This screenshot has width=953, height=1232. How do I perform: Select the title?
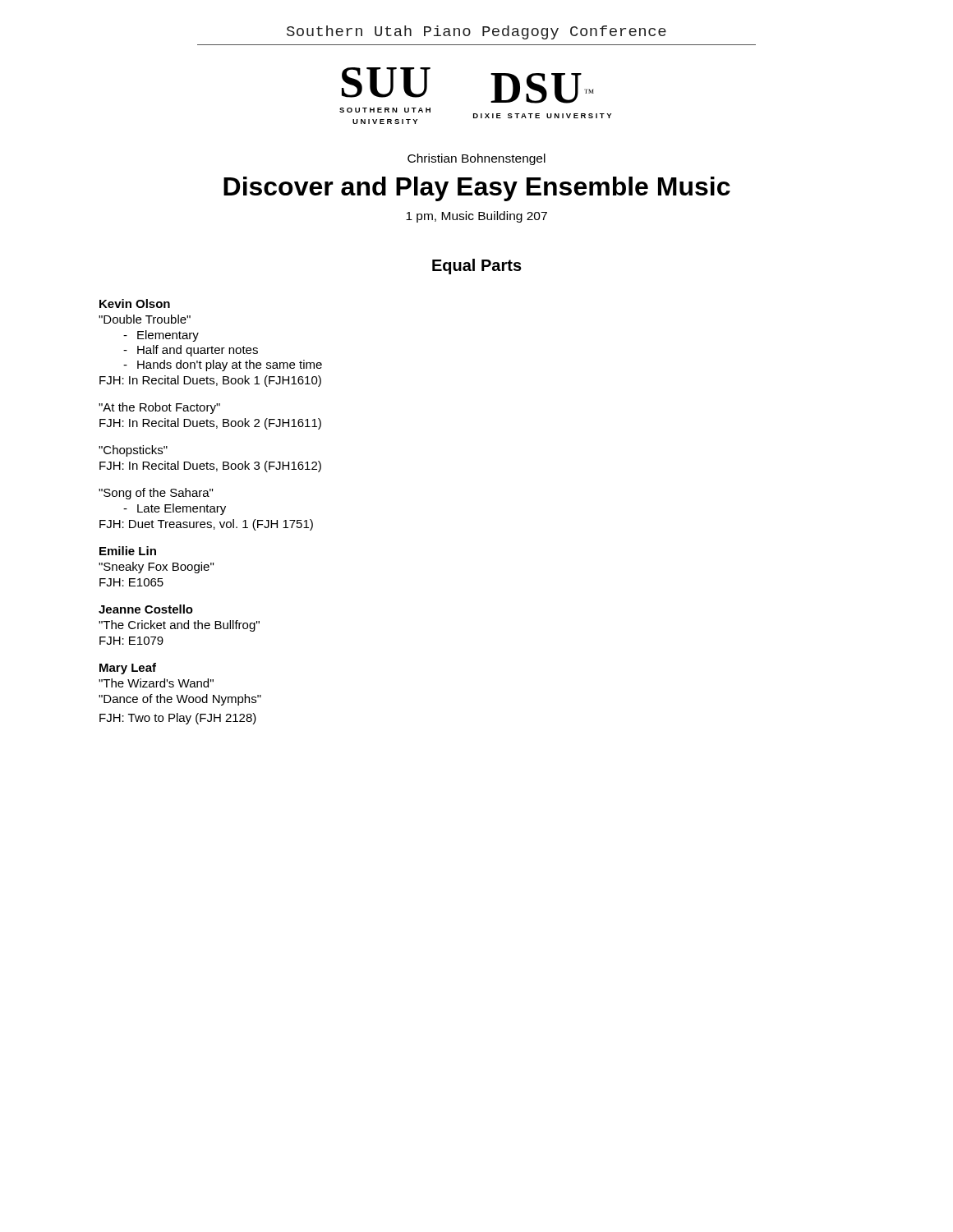[476, 186]
